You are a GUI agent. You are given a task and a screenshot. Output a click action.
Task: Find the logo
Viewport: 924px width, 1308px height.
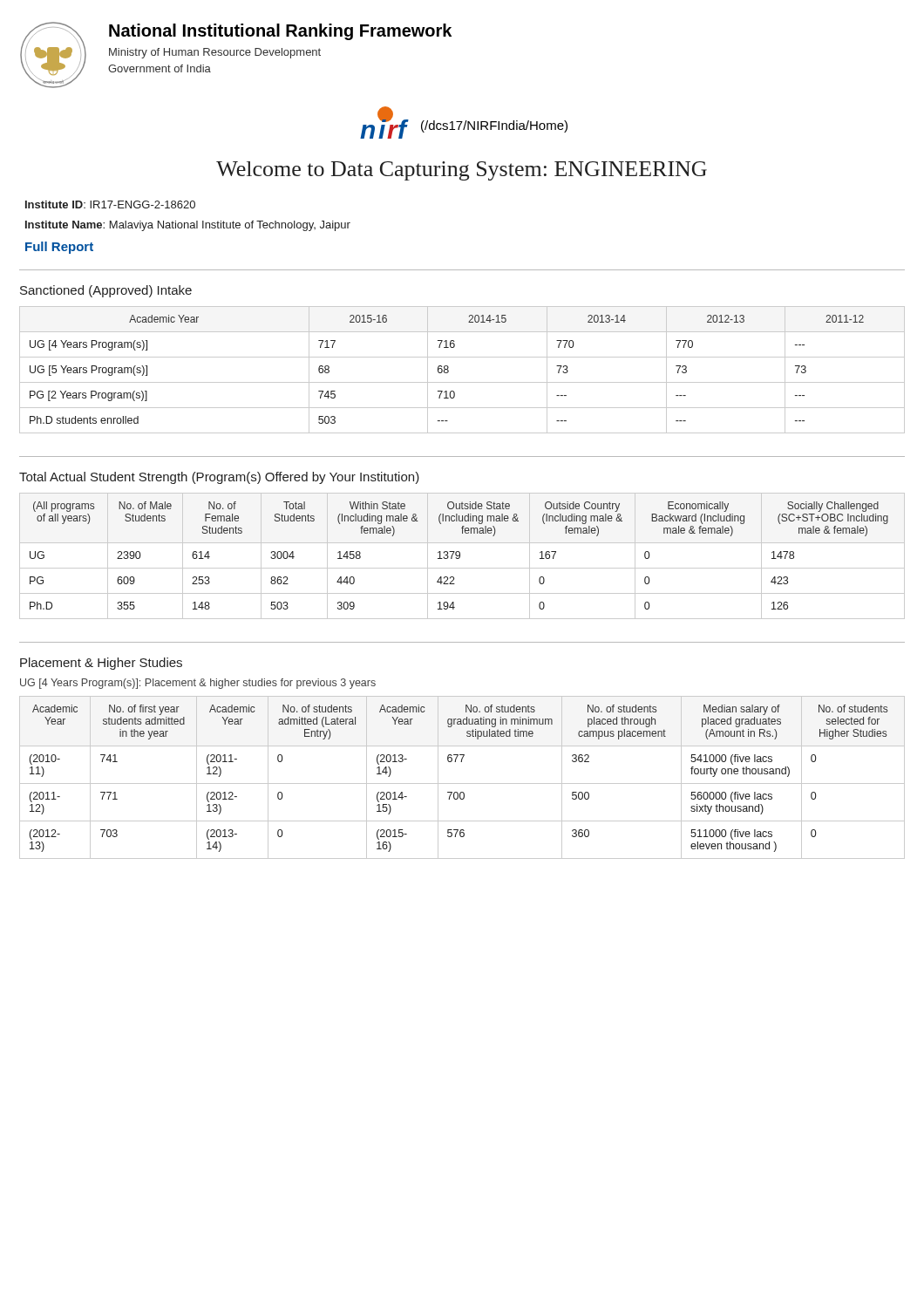[462, 123]
